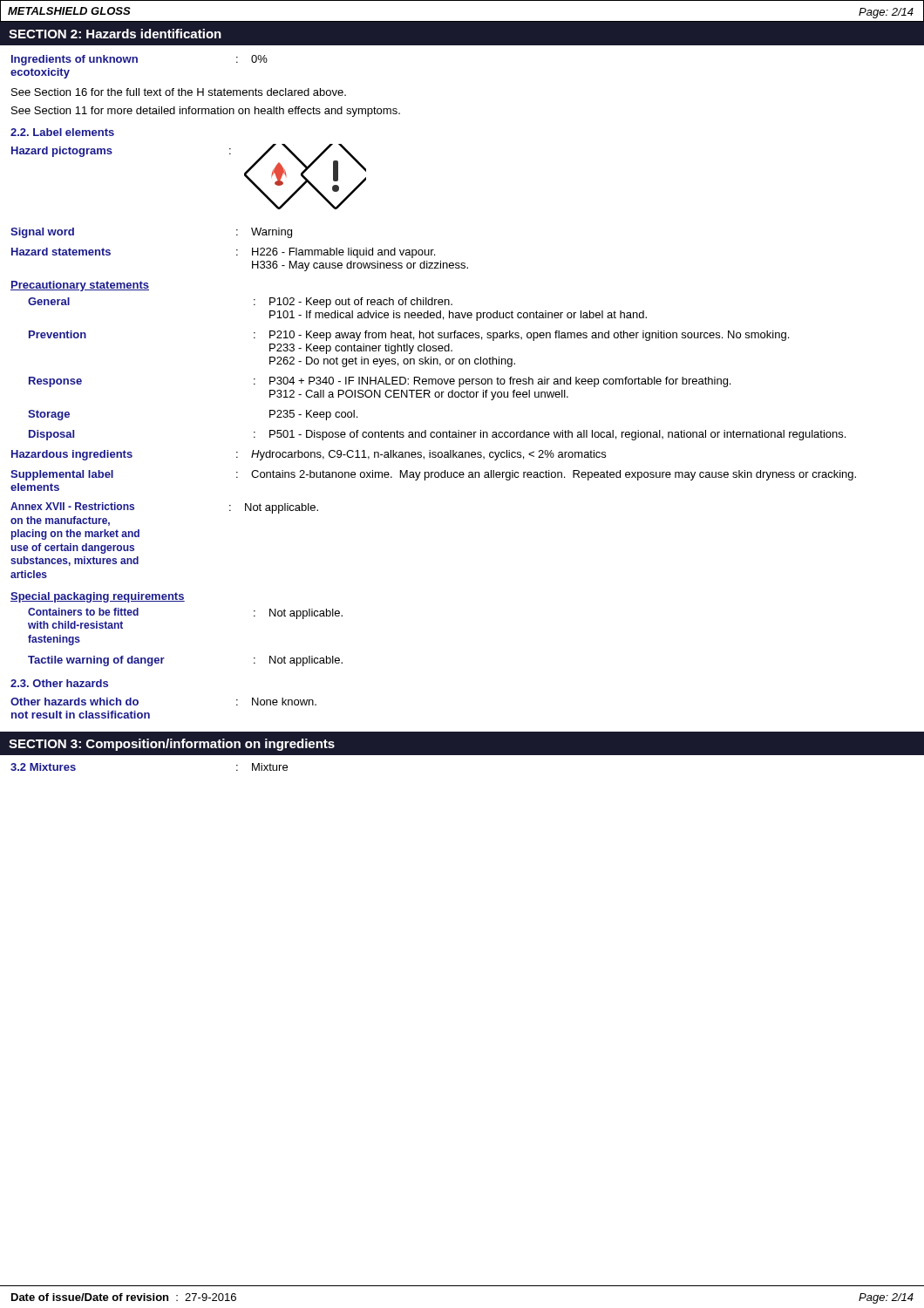Select the passage starting "Storage P235 - Keep"

point(55,415)
